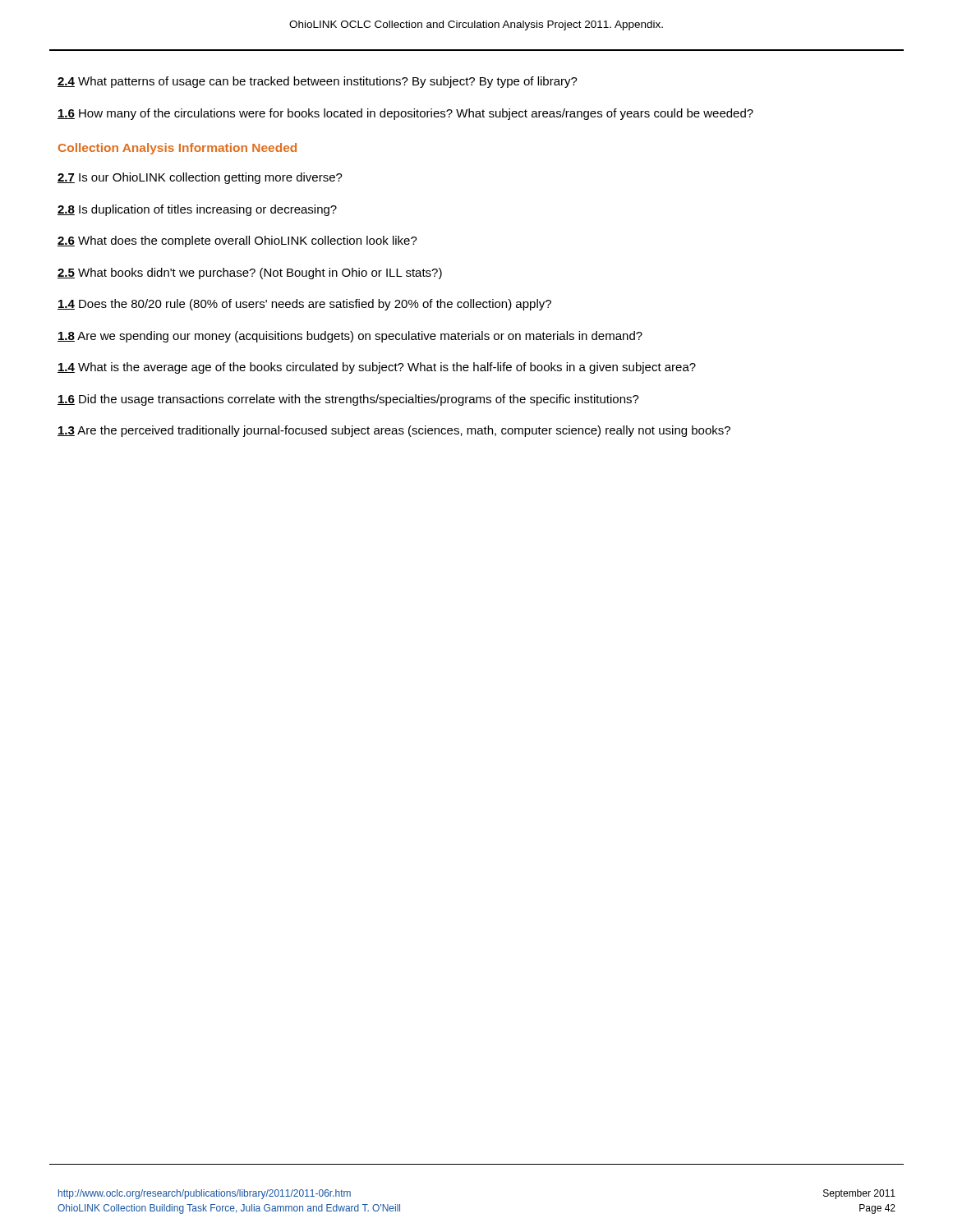
Task: Locate the text block that reads "6 Did the usage transactions correlate with"
Action: pyautogui.click(x=348, y=398)
